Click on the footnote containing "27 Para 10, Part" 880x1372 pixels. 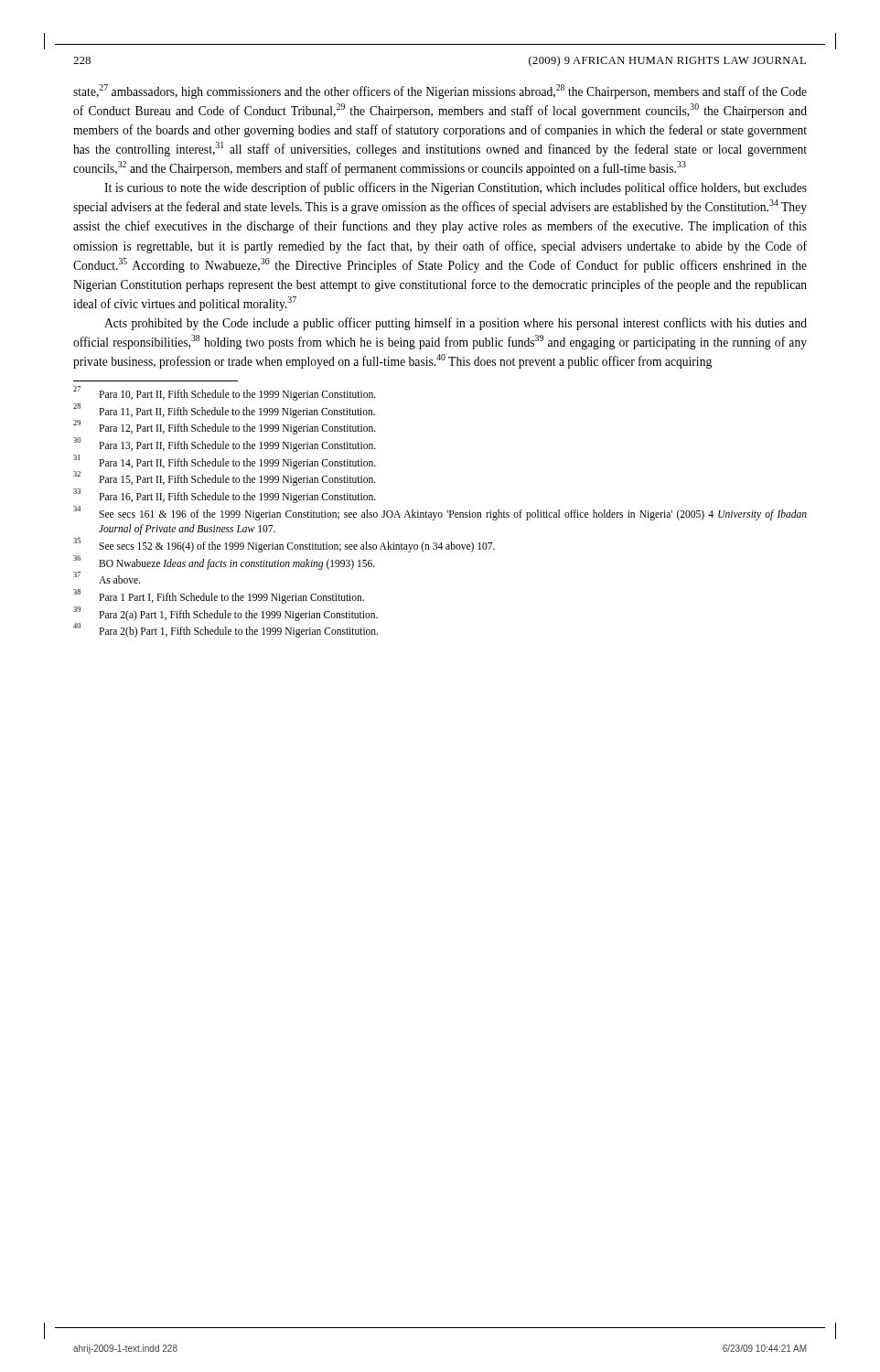[x=225, y=394]
